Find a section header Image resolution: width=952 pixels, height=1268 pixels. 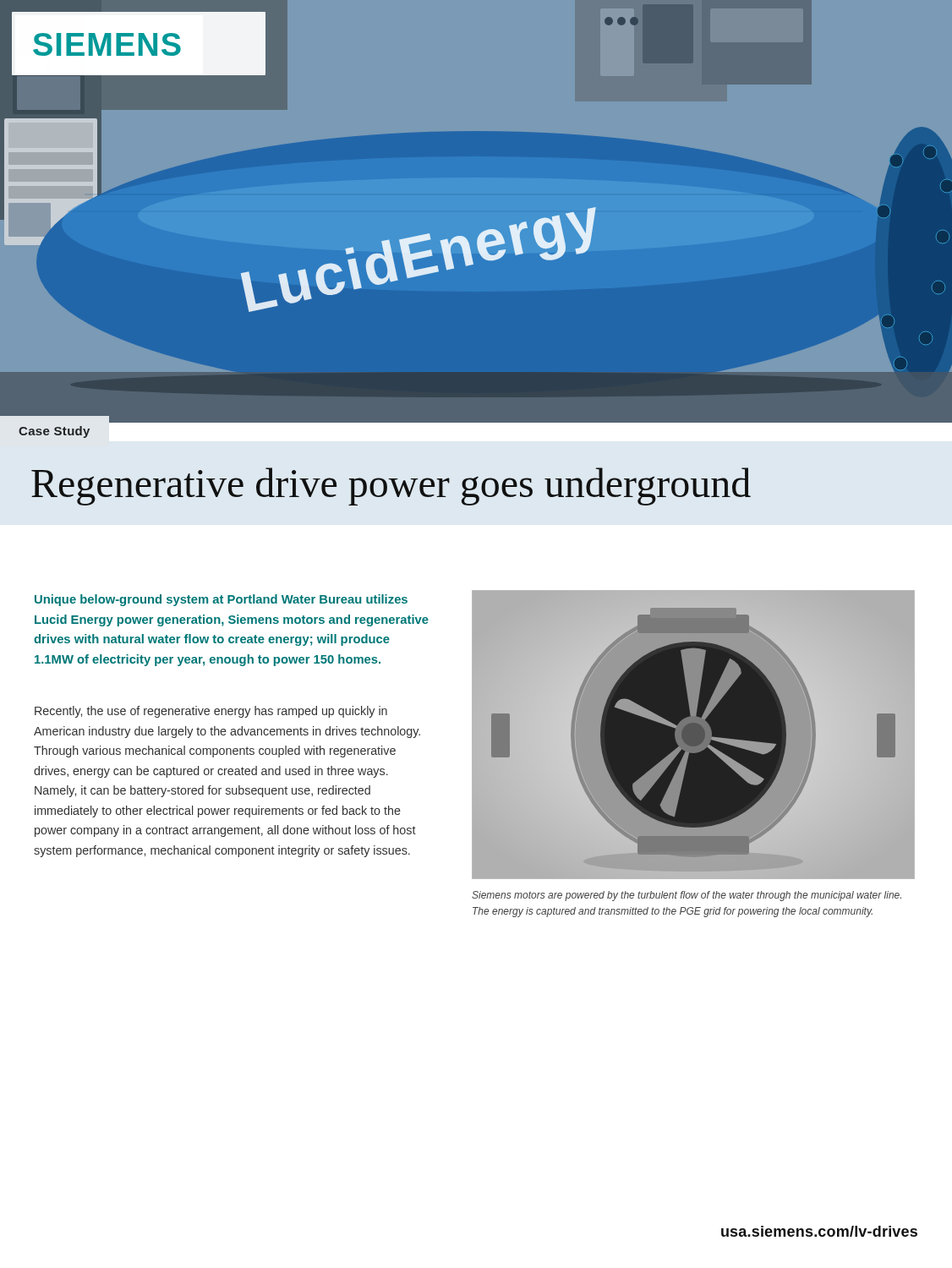[x=54, y=431]
